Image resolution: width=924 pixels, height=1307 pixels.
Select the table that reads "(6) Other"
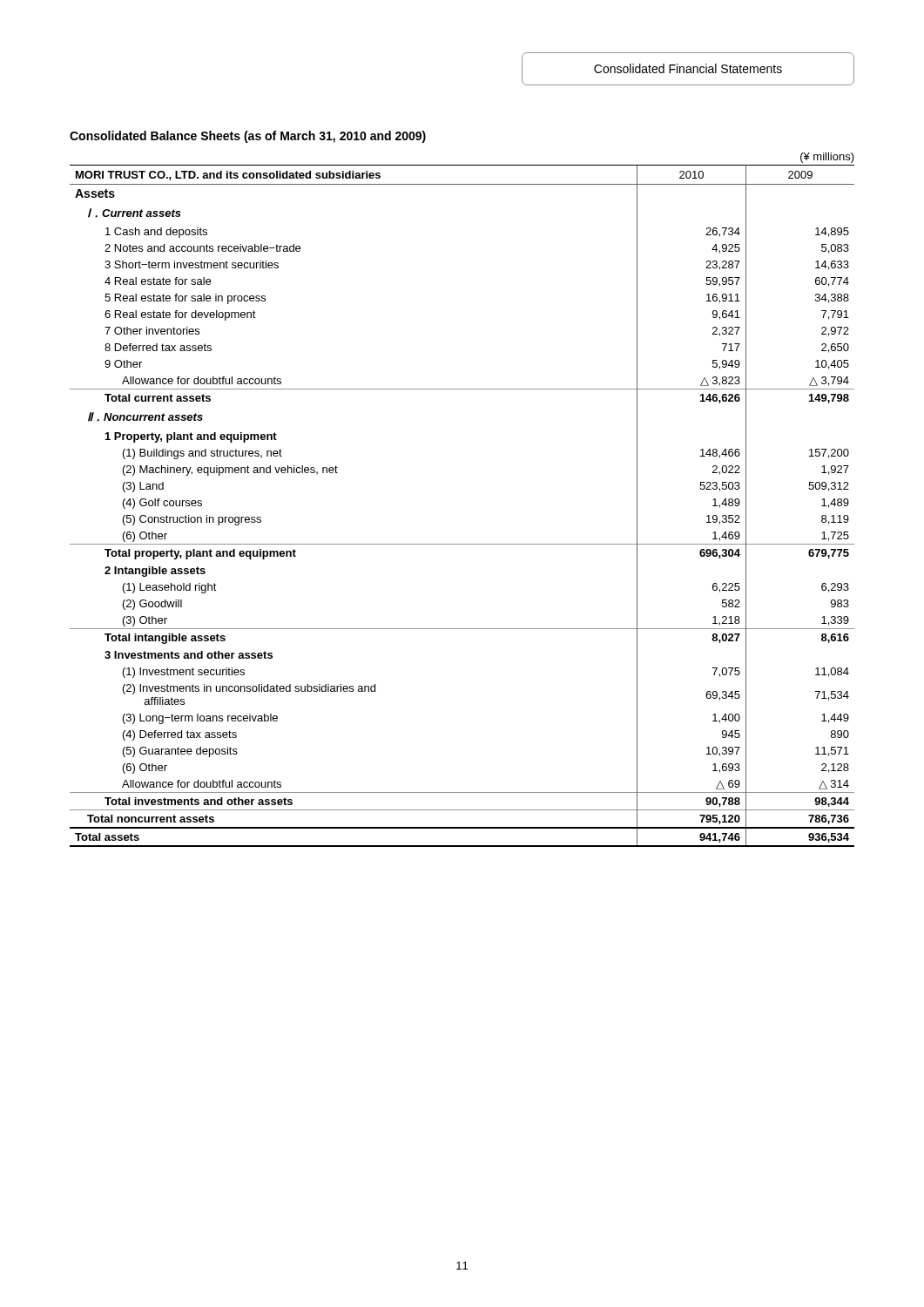coord(462,498)
